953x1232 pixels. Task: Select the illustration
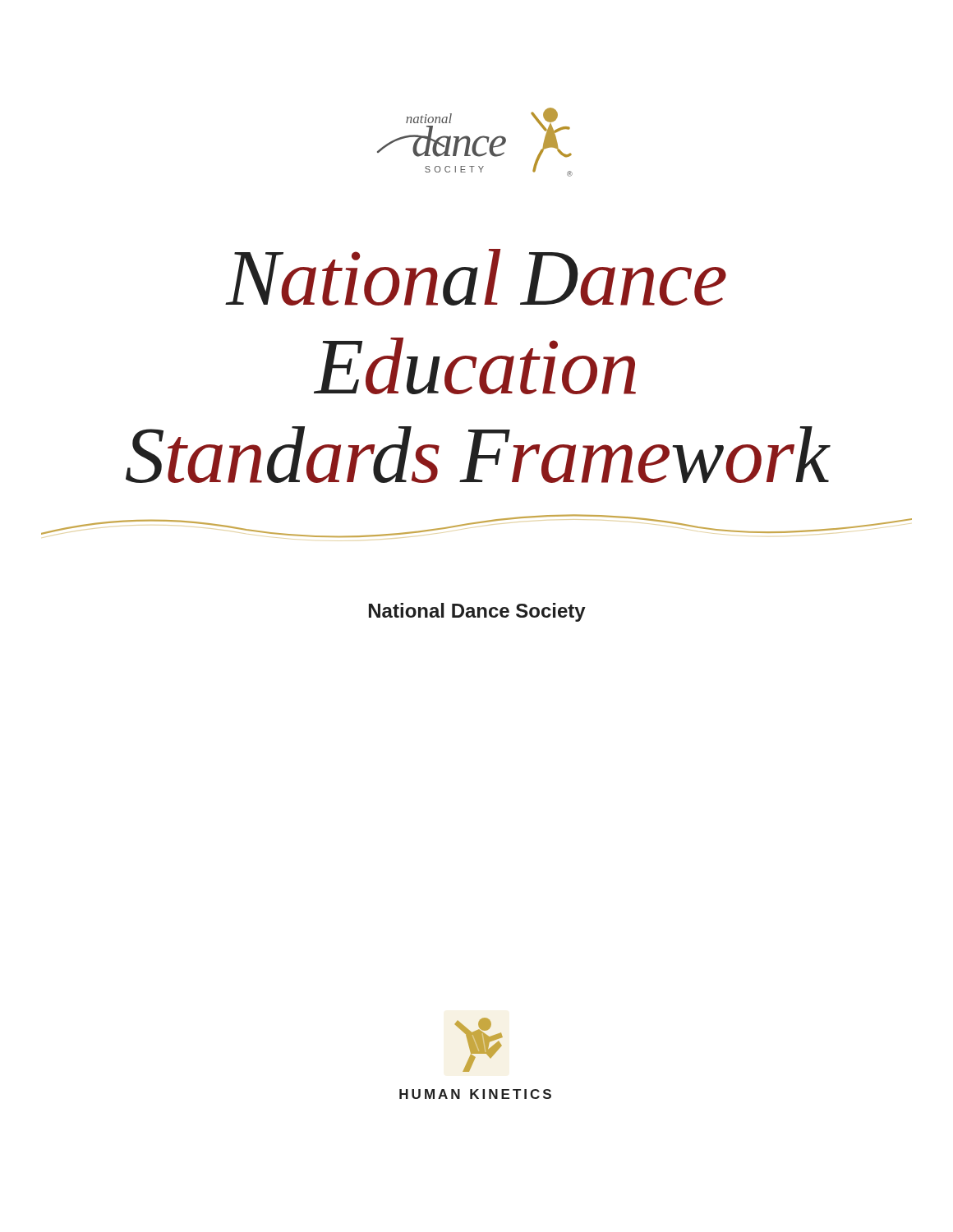pos(476,526)
